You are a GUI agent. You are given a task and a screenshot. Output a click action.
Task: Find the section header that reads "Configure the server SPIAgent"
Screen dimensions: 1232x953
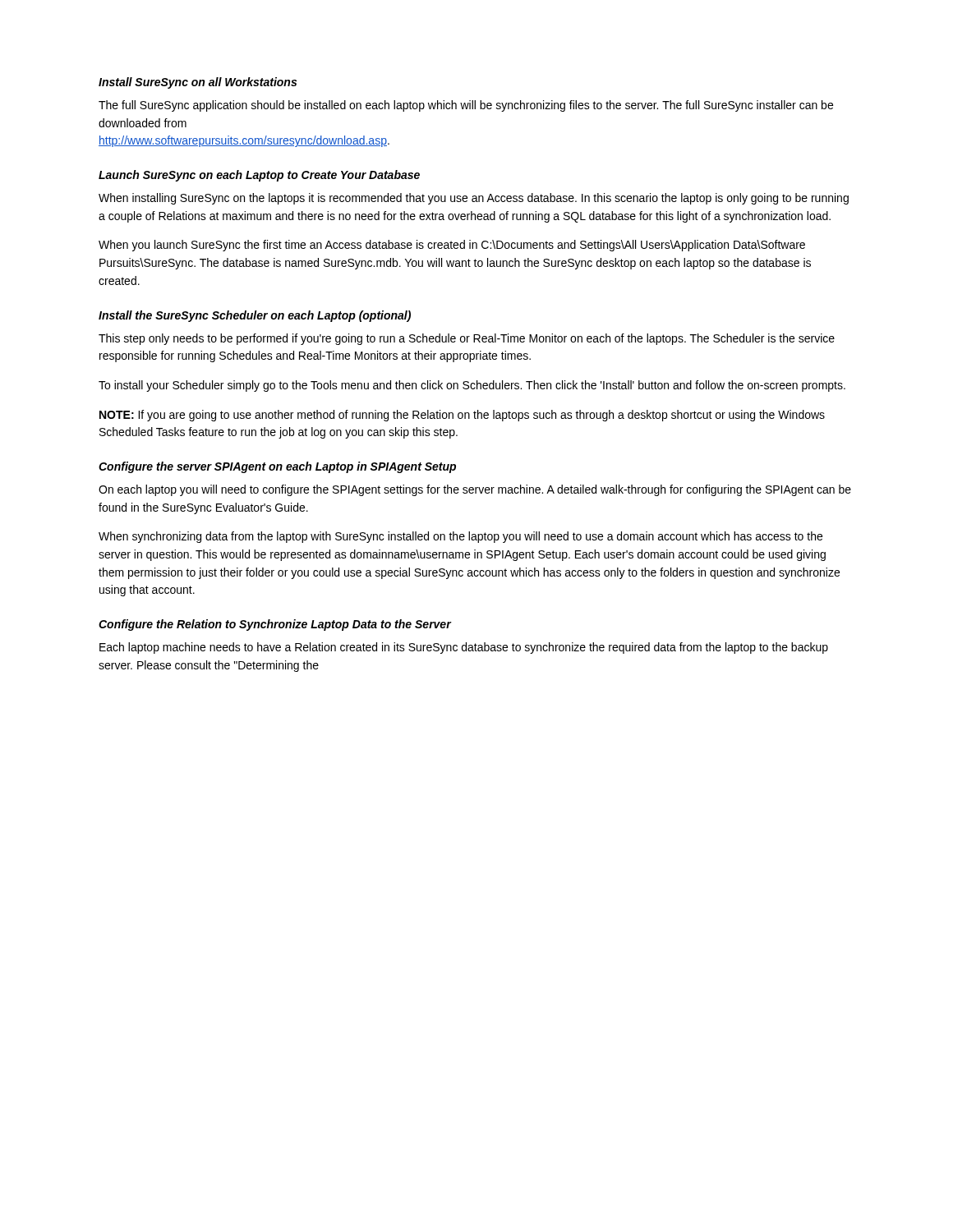coord(278,466)
